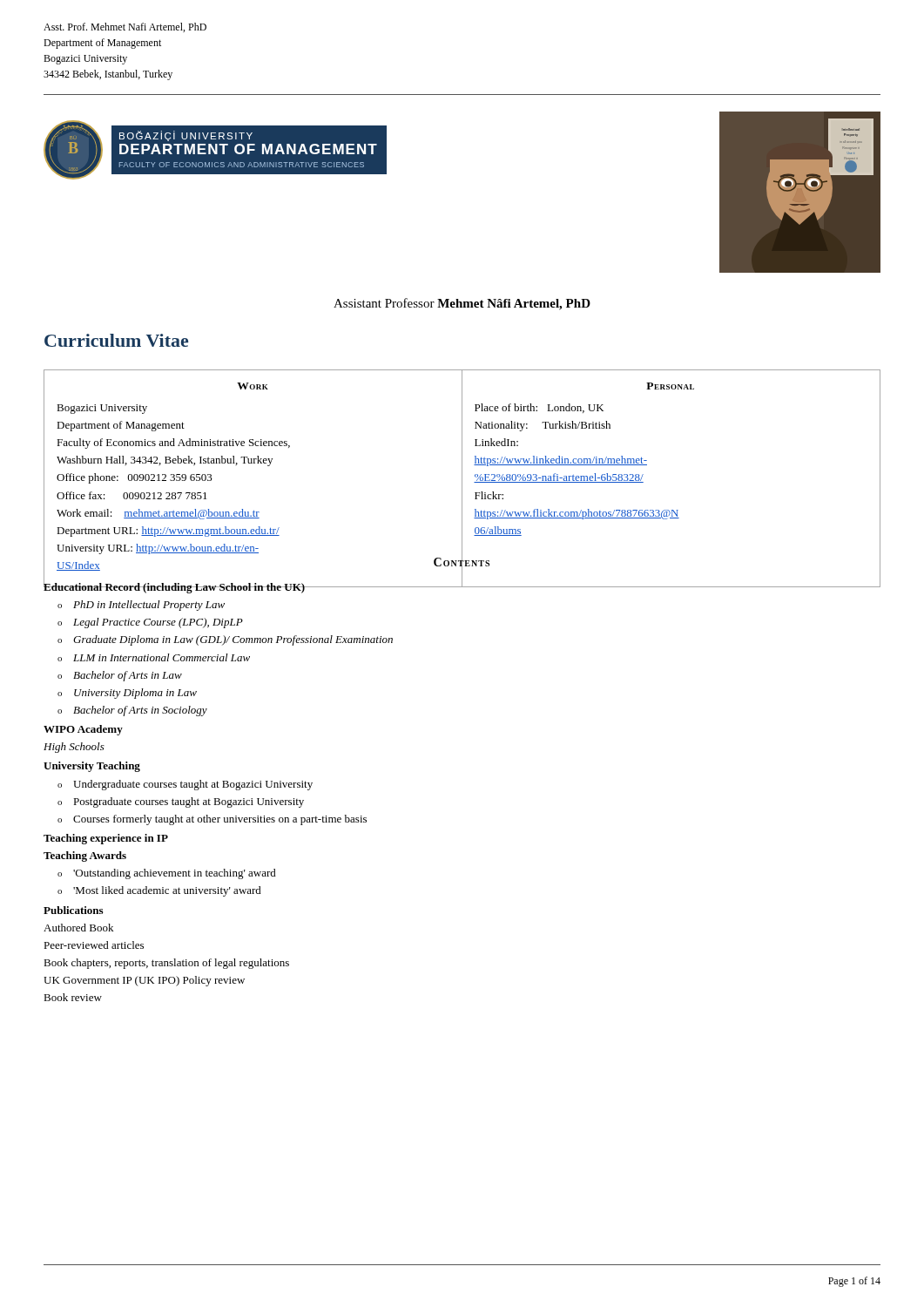Find the text block starting "o Undergraduate courses taught at Bogazici"

[185, 785]
